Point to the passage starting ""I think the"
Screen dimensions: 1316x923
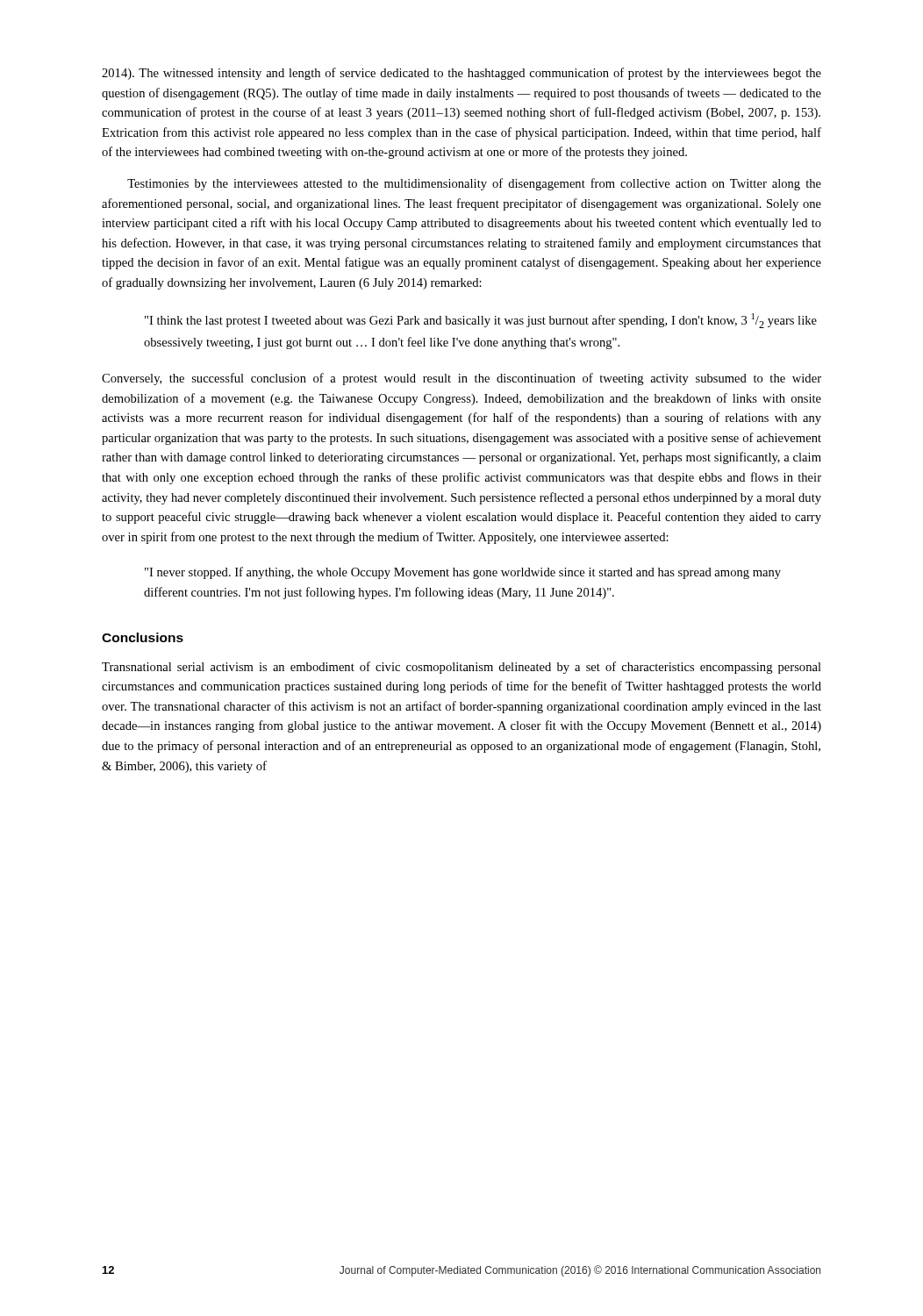coord(480,330)
